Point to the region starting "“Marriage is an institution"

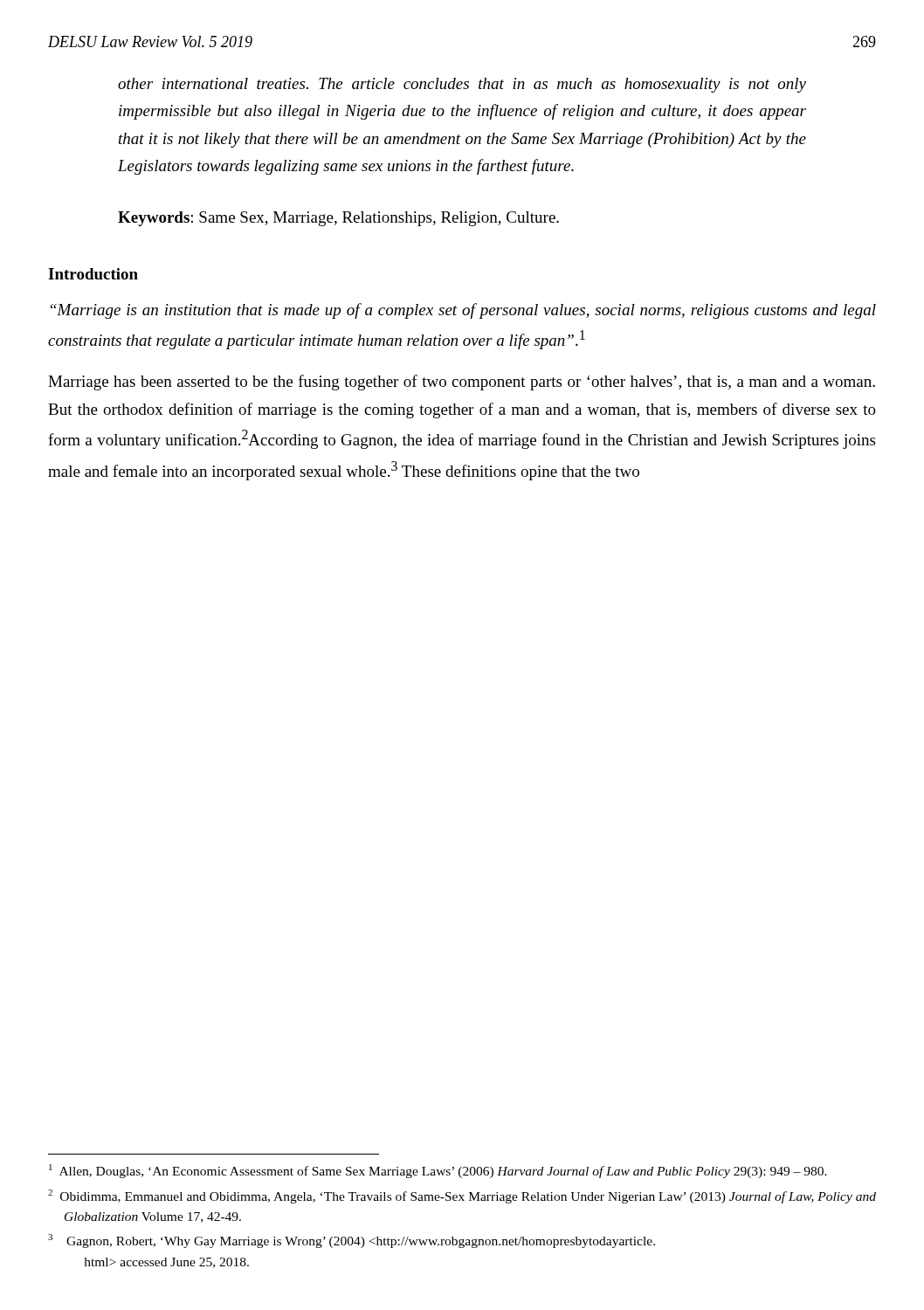point(462,325)
